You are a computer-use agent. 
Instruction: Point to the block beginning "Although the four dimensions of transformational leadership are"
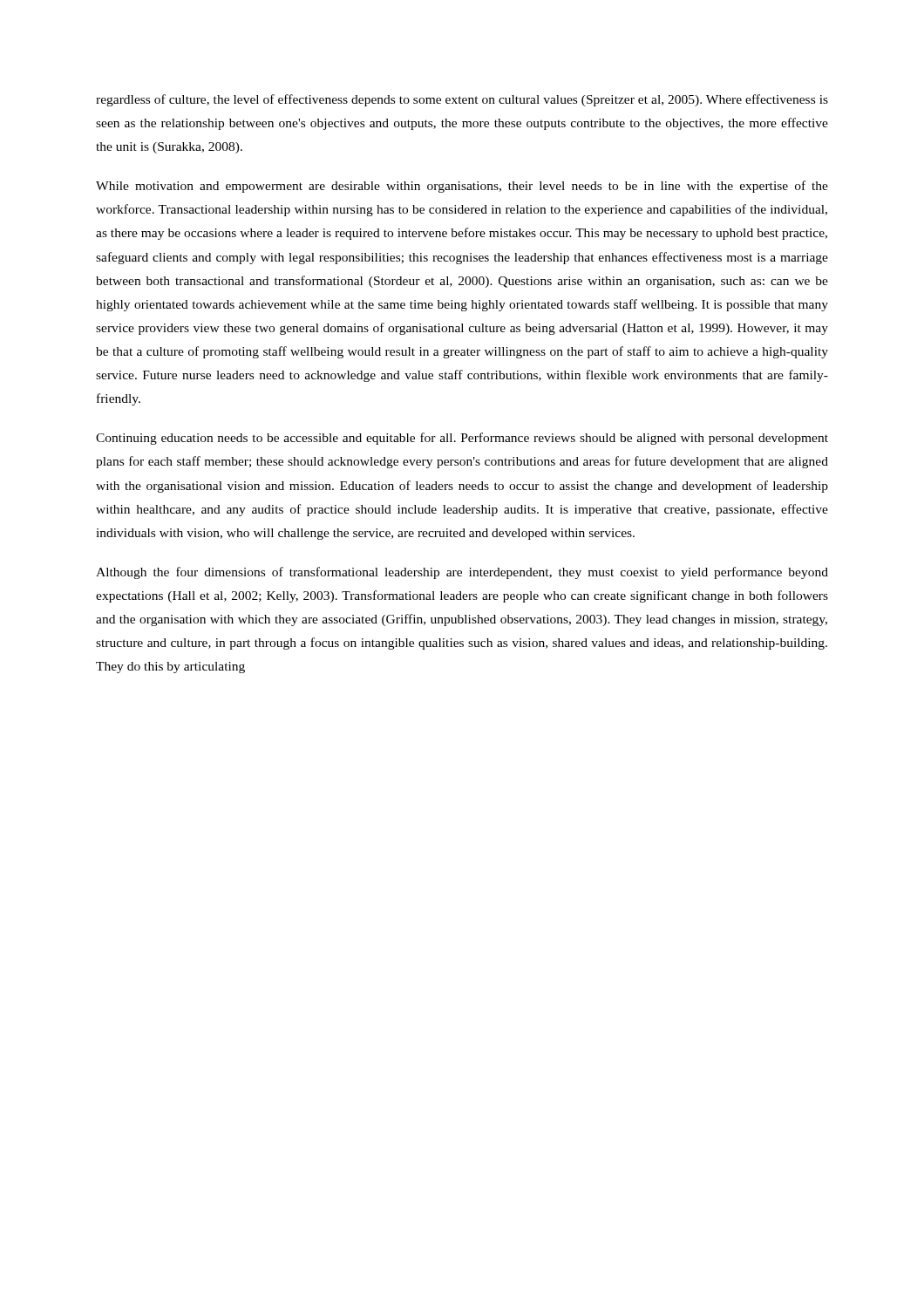point(462,619)
